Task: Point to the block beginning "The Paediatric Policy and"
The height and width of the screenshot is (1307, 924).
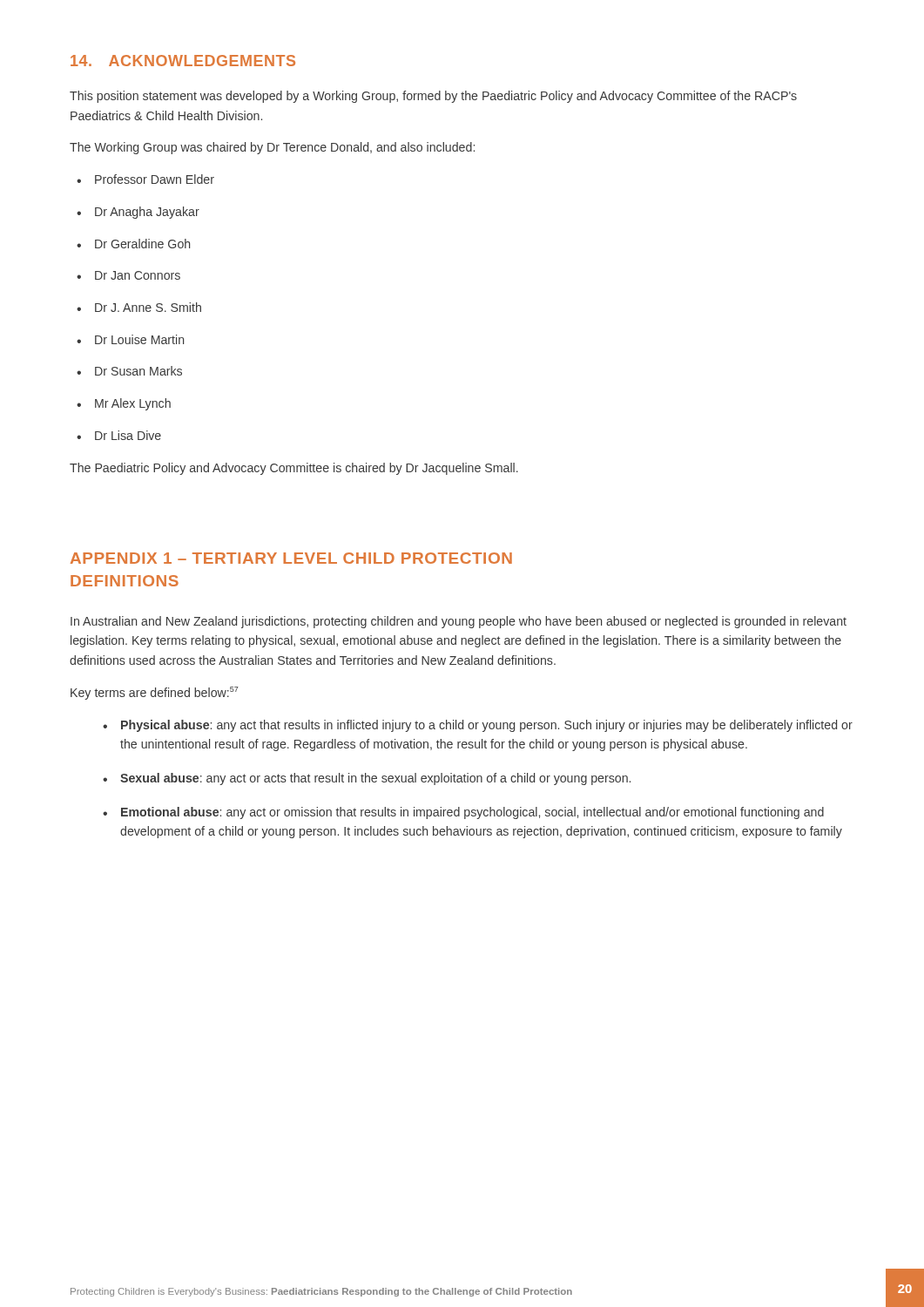Action: tap(294, 468)
